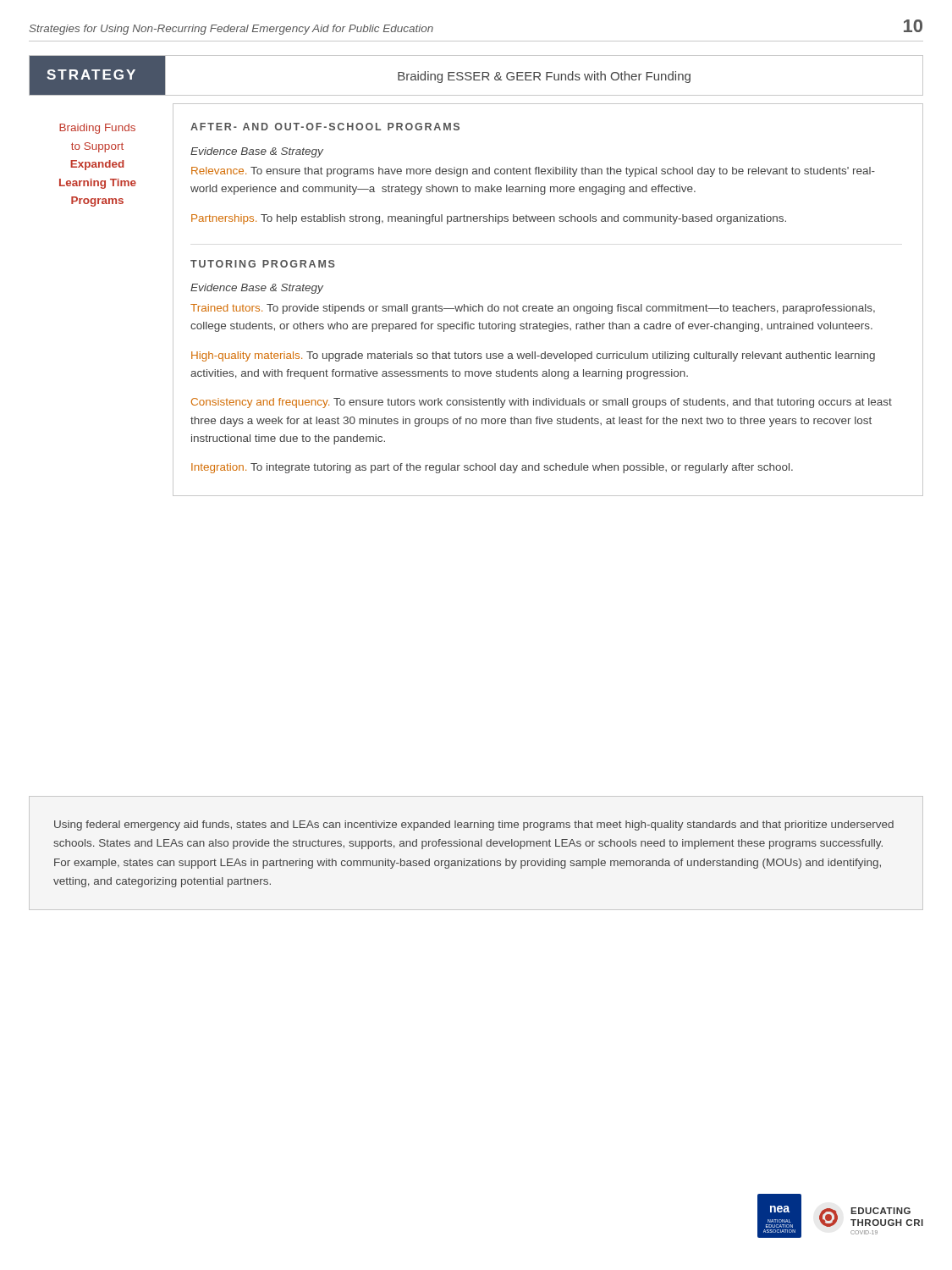Point to "Braiding Fundsto SupportExpandedLearning TimePrograms"
The width and height of the screenshot is (952, 1270).
97,164
